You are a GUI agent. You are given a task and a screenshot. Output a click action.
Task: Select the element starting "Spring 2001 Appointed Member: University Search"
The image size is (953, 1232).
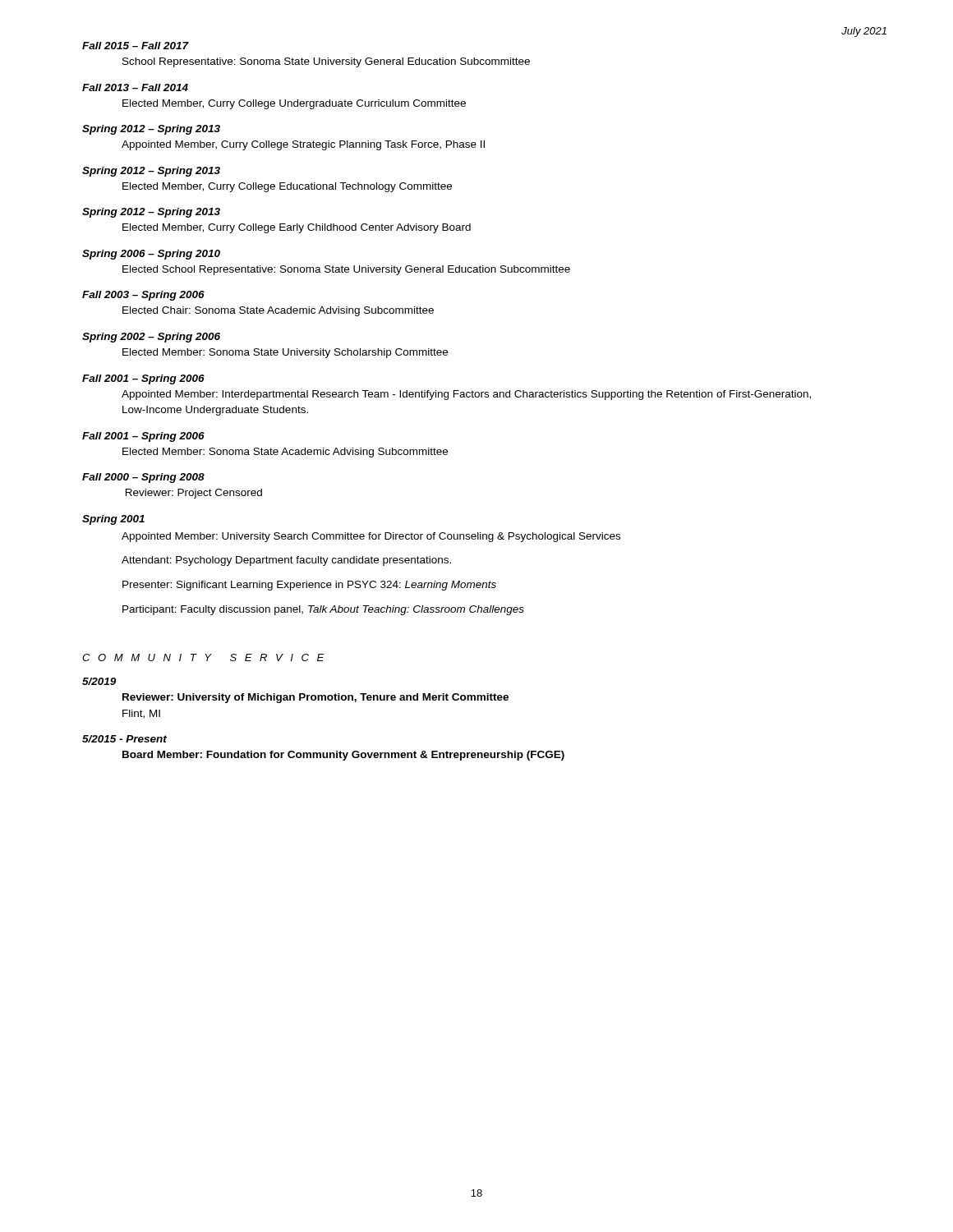click(452, 565)
